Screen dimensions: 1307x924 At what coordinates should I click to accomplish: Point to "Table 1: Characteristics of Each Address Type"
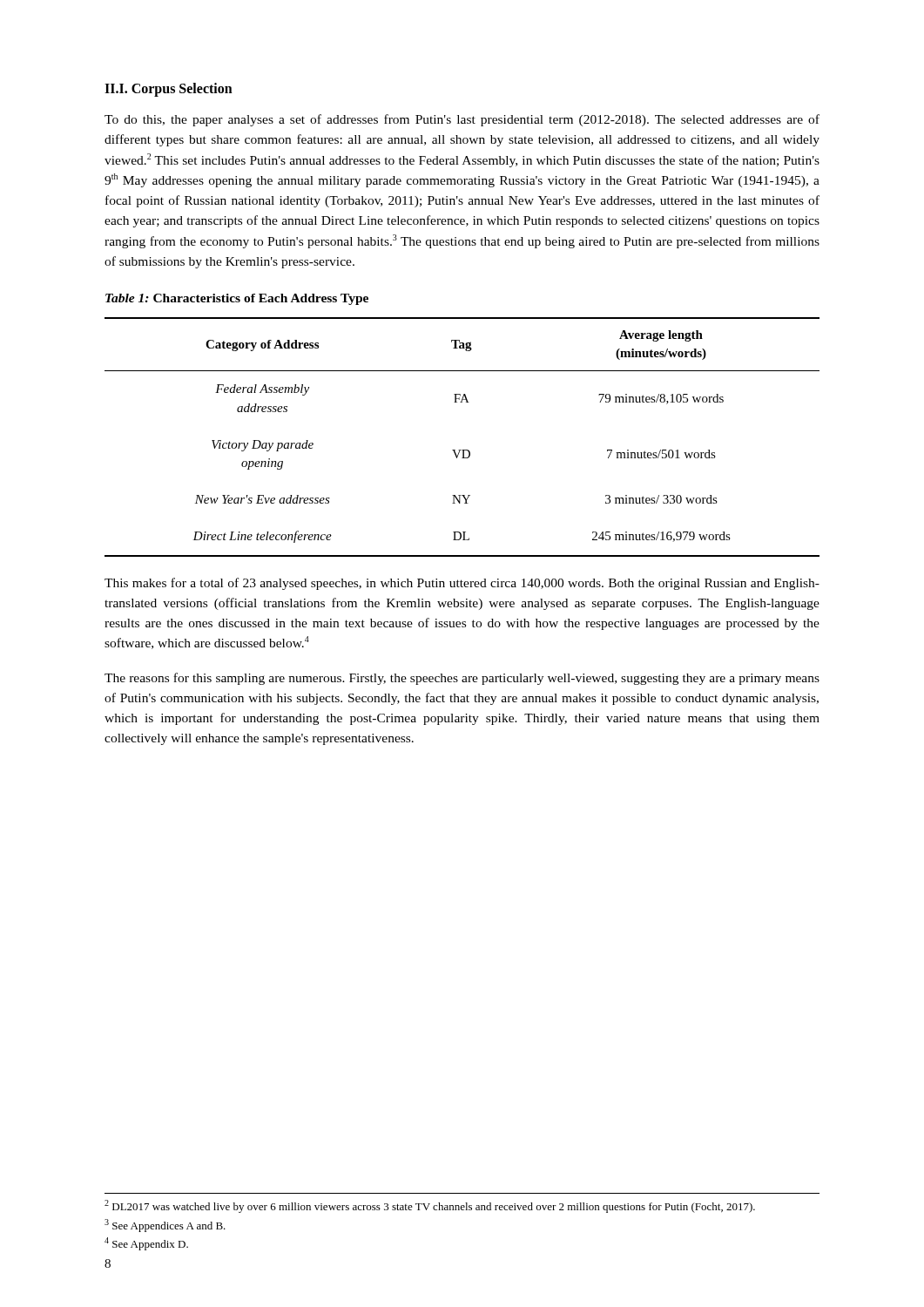(237, 298)
